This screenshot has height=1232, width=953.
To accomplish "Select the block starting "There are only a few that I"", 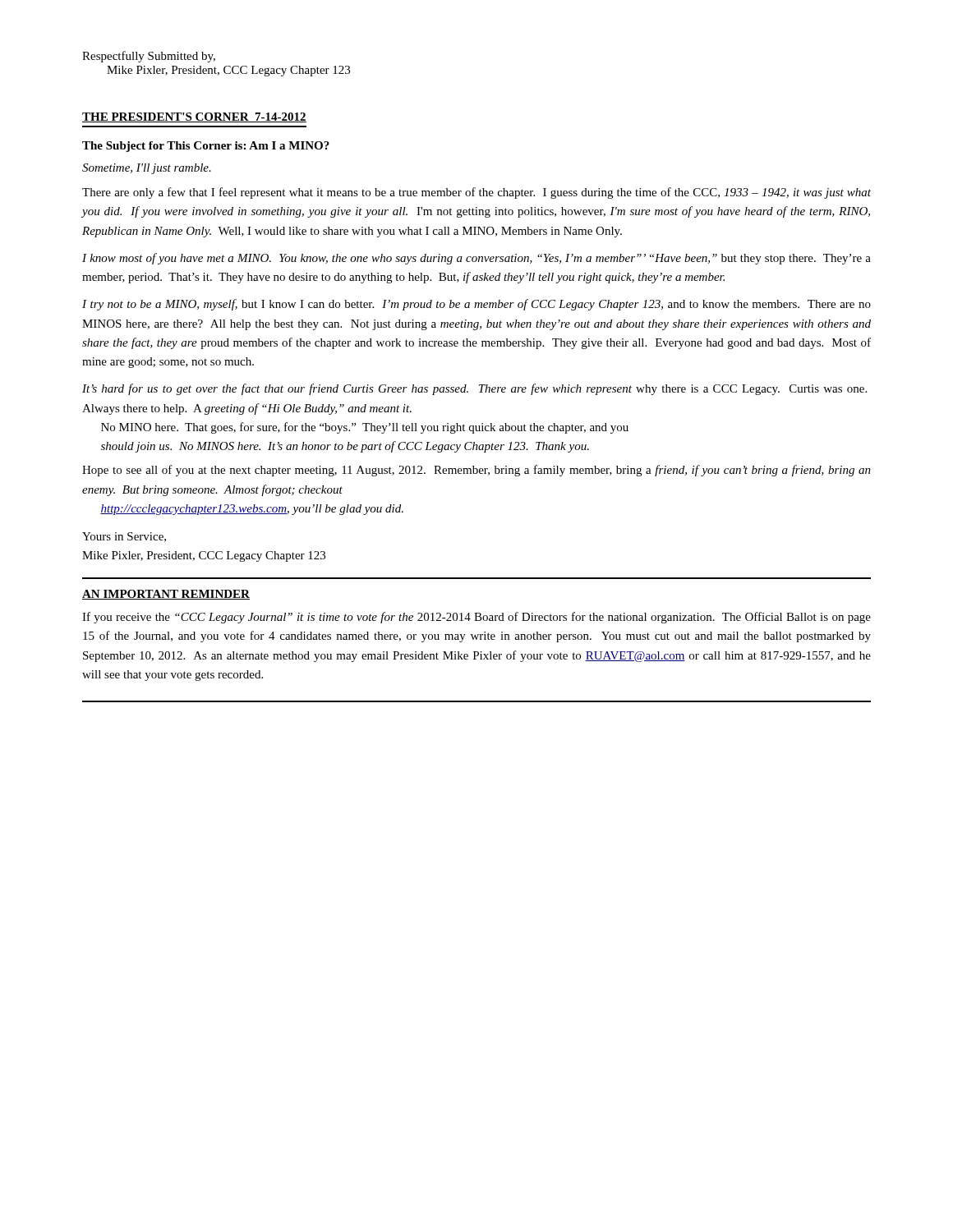I will [476, 211].
